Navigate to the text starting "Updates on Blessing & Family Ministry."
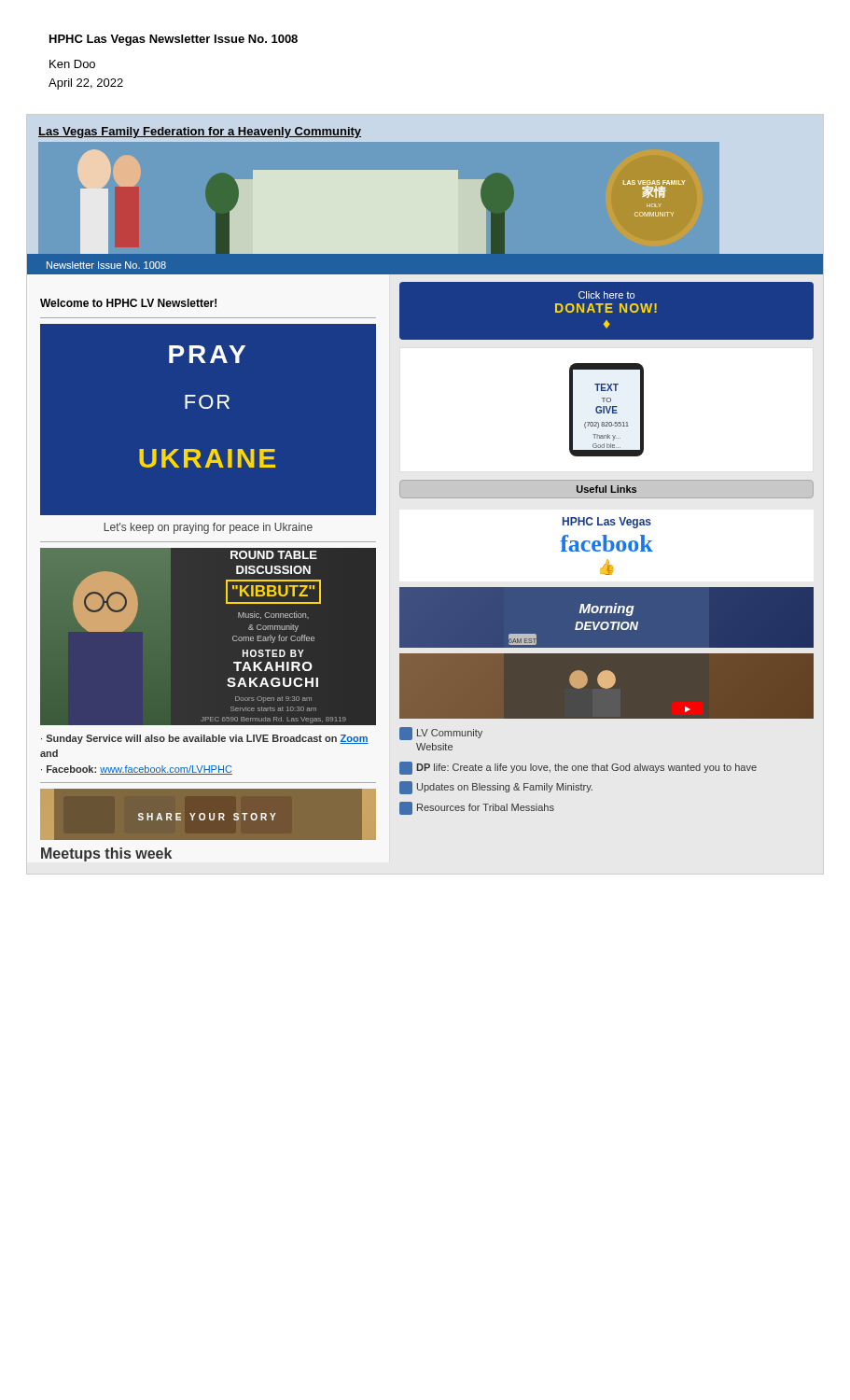This screenshot has height=1400, width=850. pyautogui.click(x=496, y=788)
